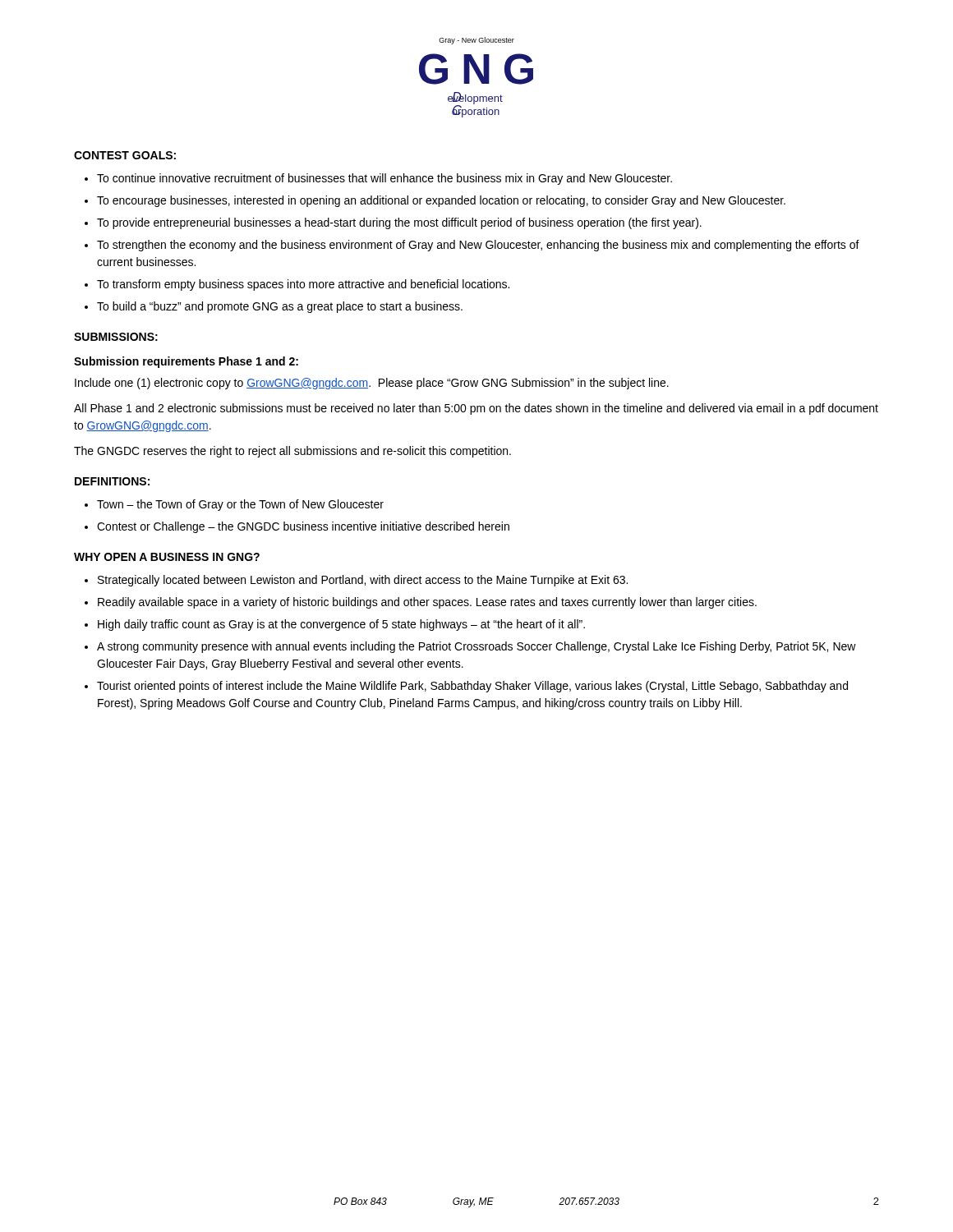Viewport: 953px width, 1232px height.
Task: Click on the region starting "Readily available space in a"
Action: pyautogui.click(x=427, y=602)
